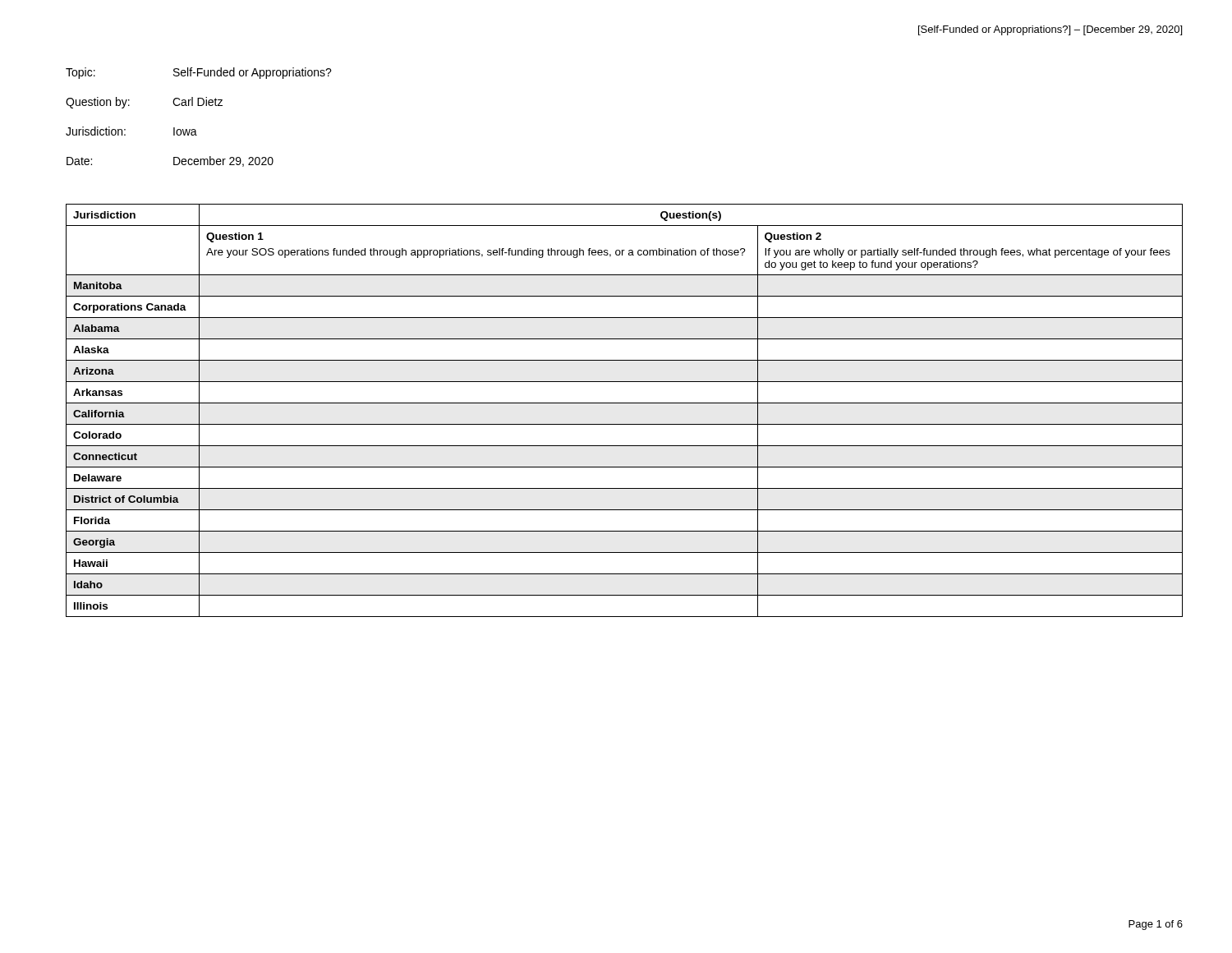Viewport: 1232px width, 953px height.
Task: Point to "Jurisdiction: Iowa"
Action: click(x=131, y=131)
